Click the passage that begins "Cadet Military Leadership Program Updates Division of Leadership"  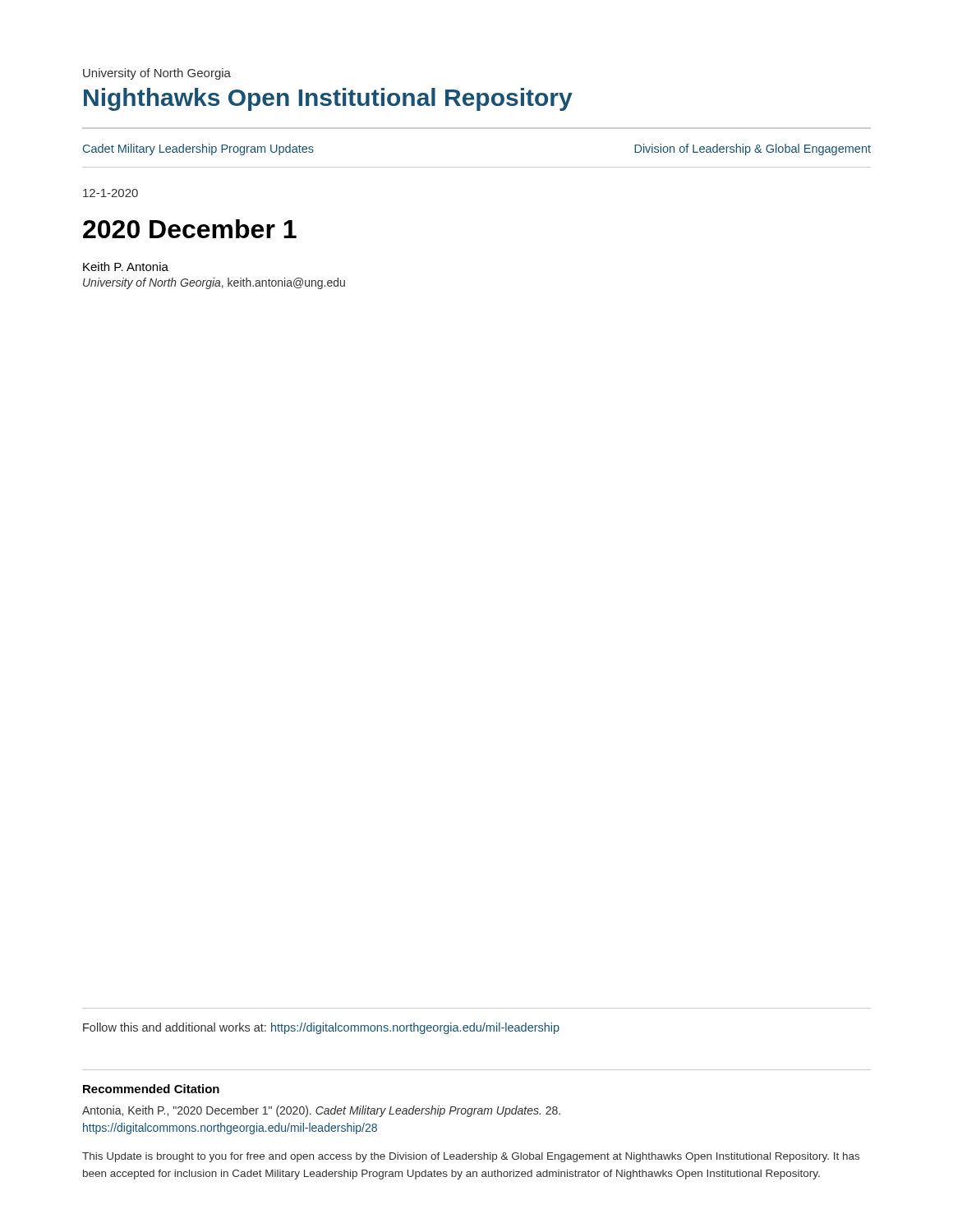[x=197, y=149]
